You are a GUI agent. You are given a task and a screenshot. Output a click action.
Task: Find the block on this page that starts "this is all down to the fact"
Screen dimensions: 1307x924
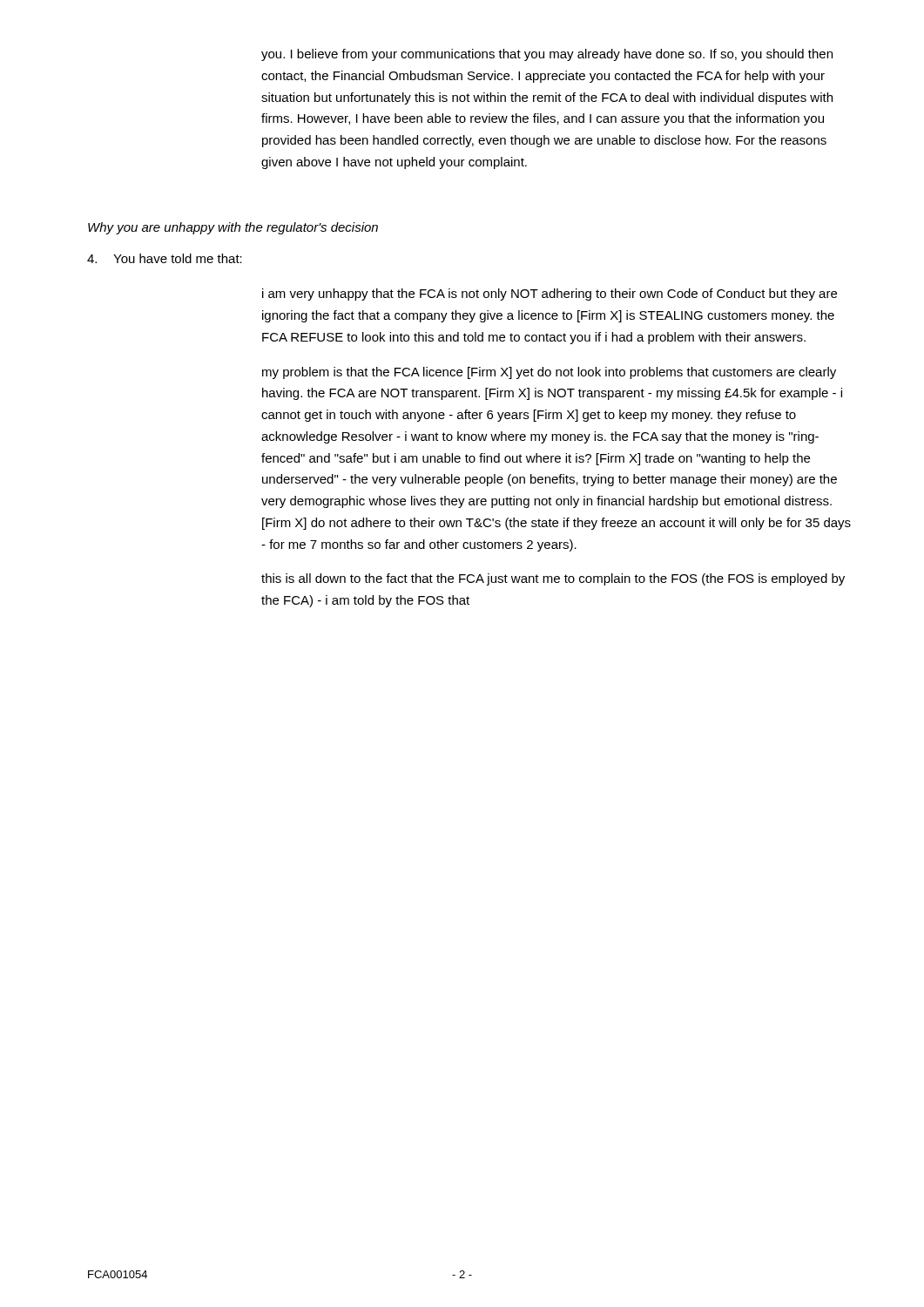(553, 589)
